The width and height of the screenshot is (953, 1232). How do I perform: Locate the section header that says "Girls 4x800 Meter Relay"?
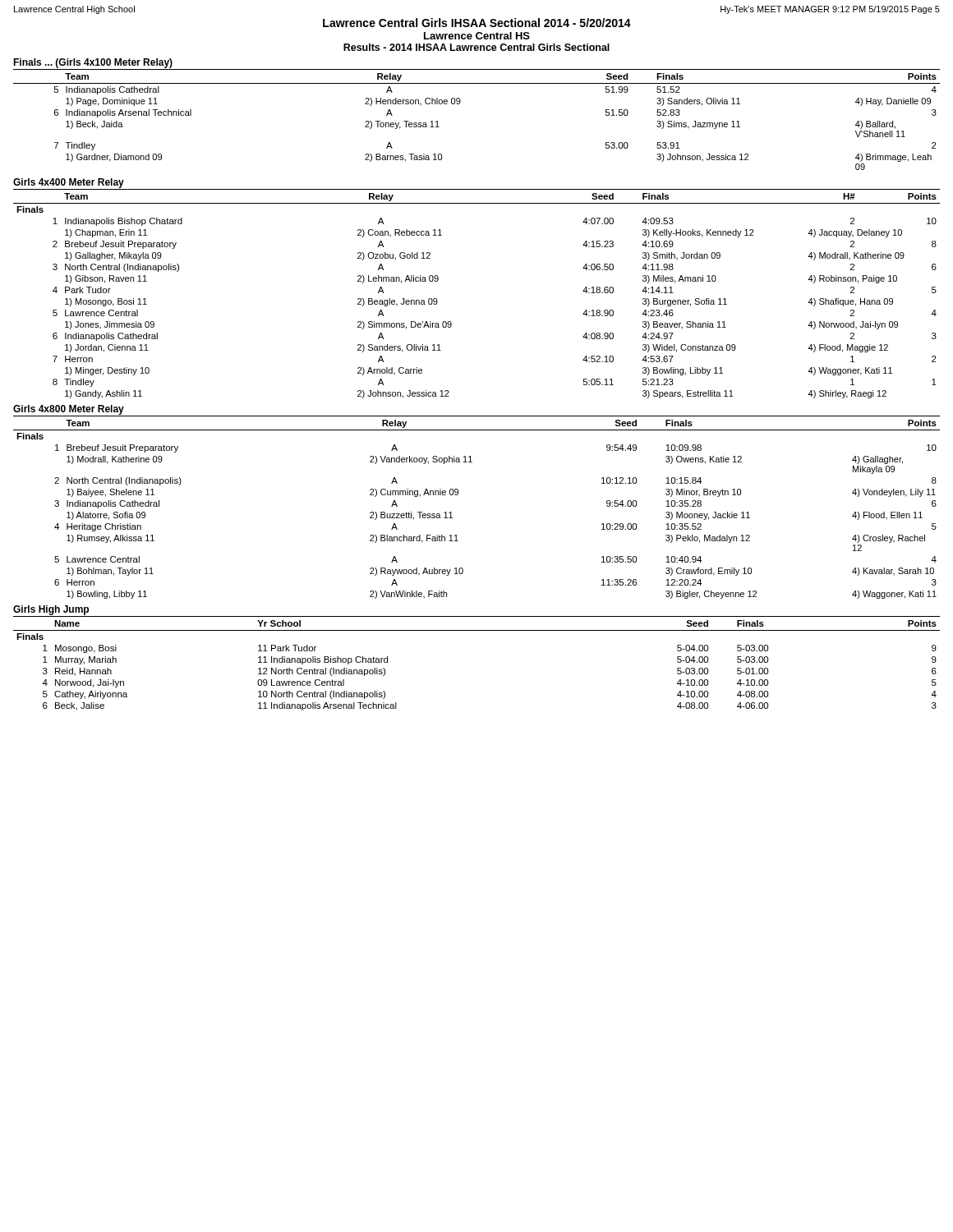[69, 409]
